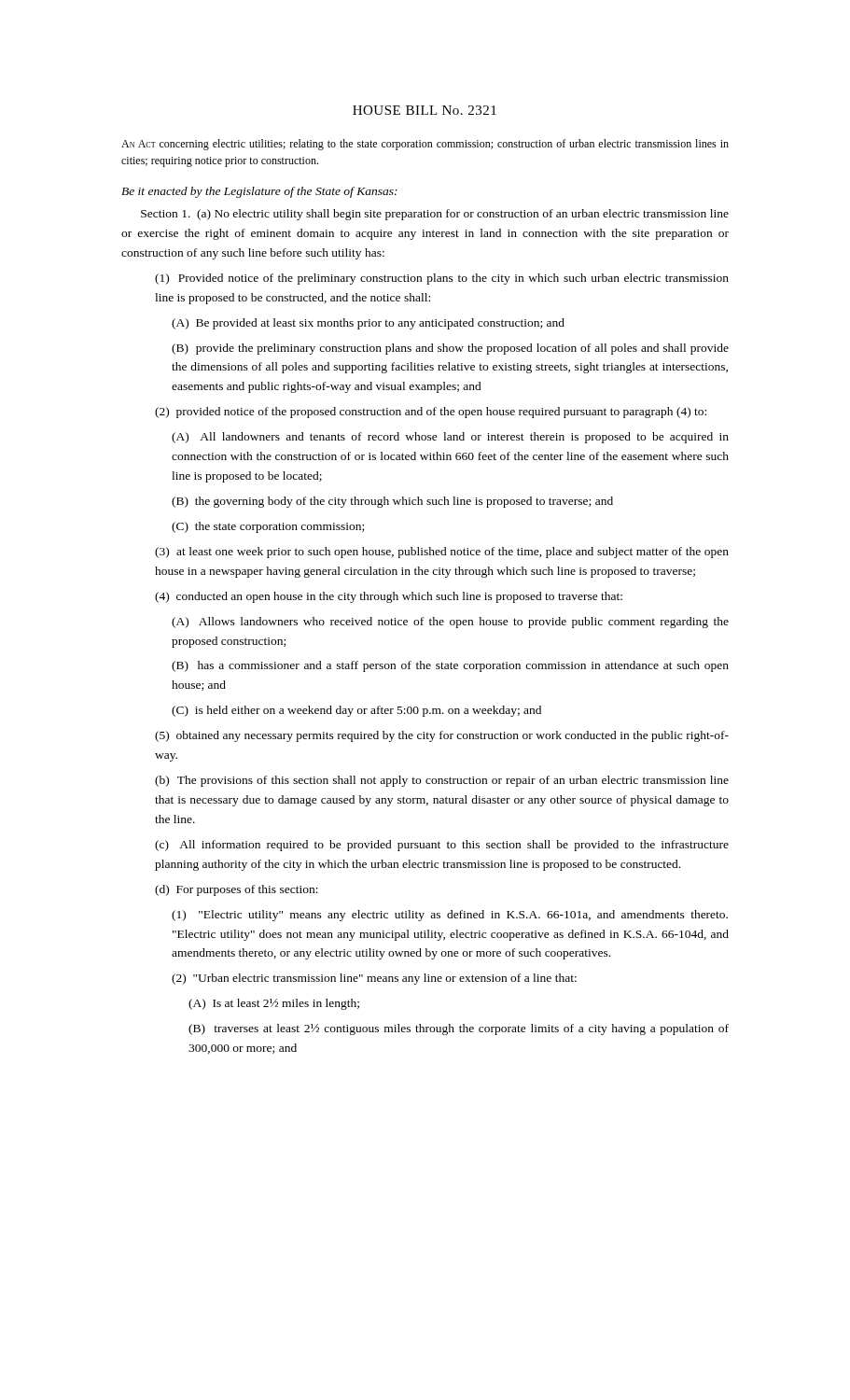Where is the passage that starts "(A) Is at least 2½ miles in"?
The image size is (850, 1400).
[274, 1003]
